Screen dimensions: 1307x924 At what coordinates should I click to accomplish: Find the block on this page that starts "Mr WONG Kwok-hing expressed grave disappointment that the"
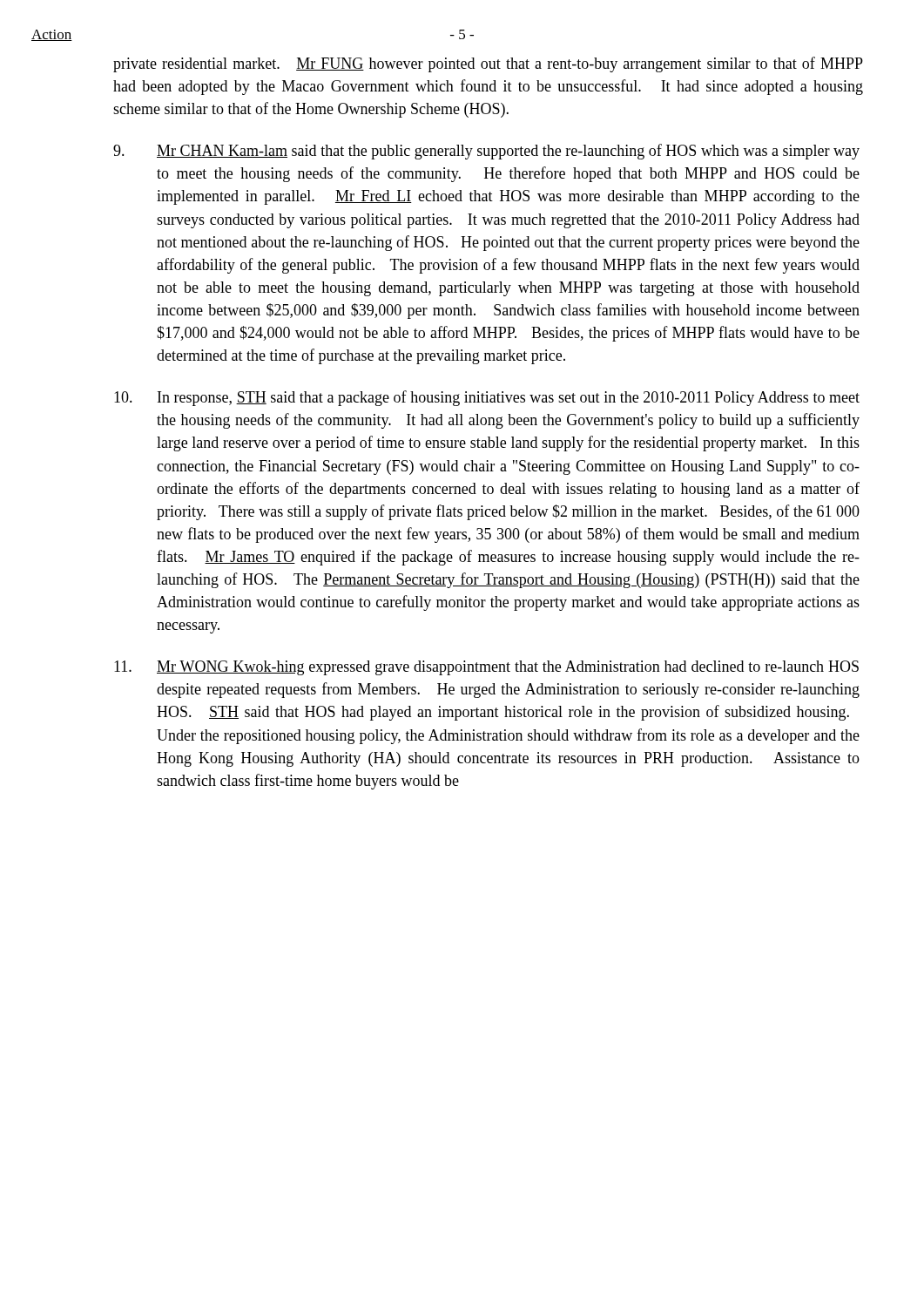[x=486, y=724]
